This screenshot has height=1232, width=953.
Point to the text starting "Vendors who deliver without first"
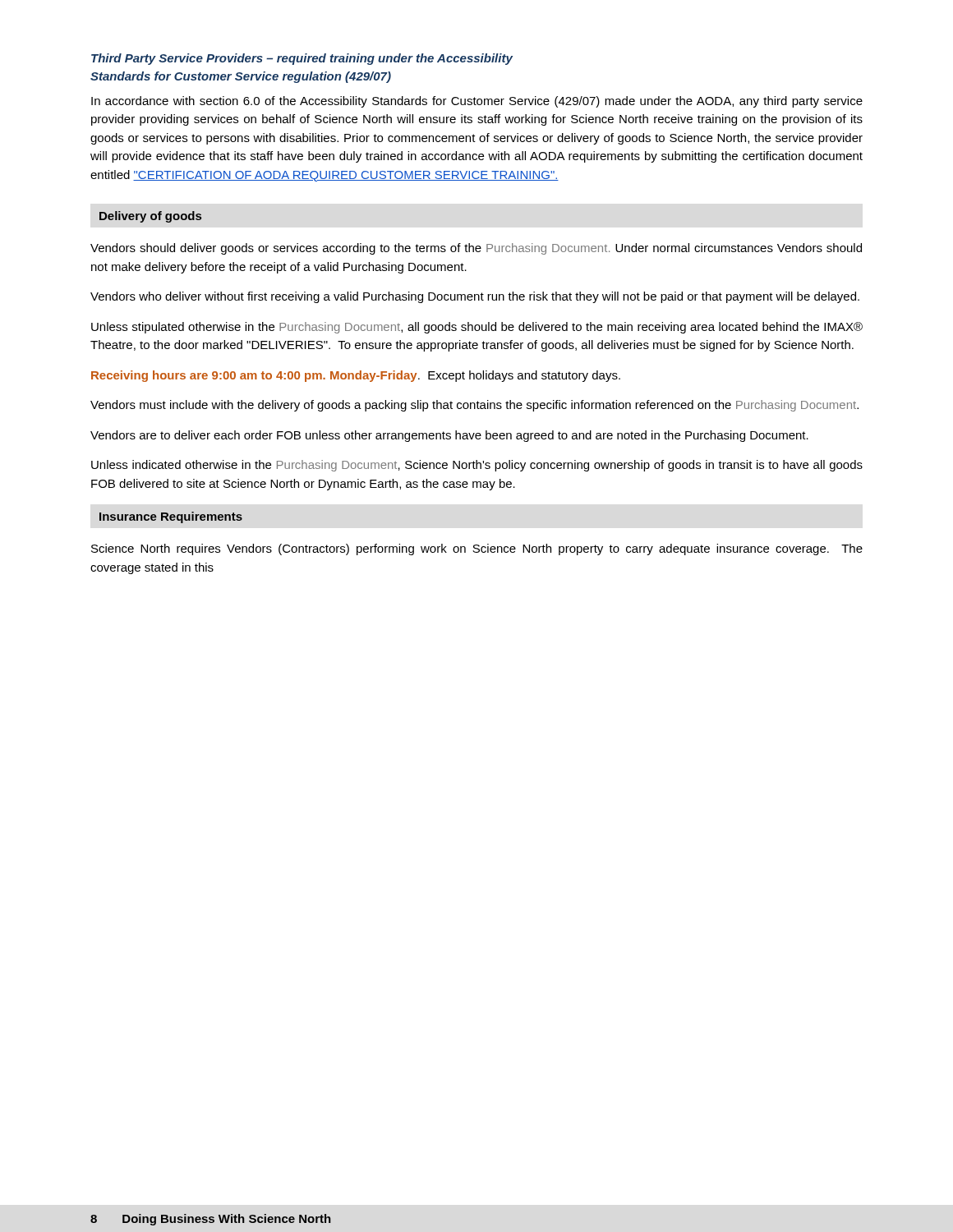click(476, 297)
